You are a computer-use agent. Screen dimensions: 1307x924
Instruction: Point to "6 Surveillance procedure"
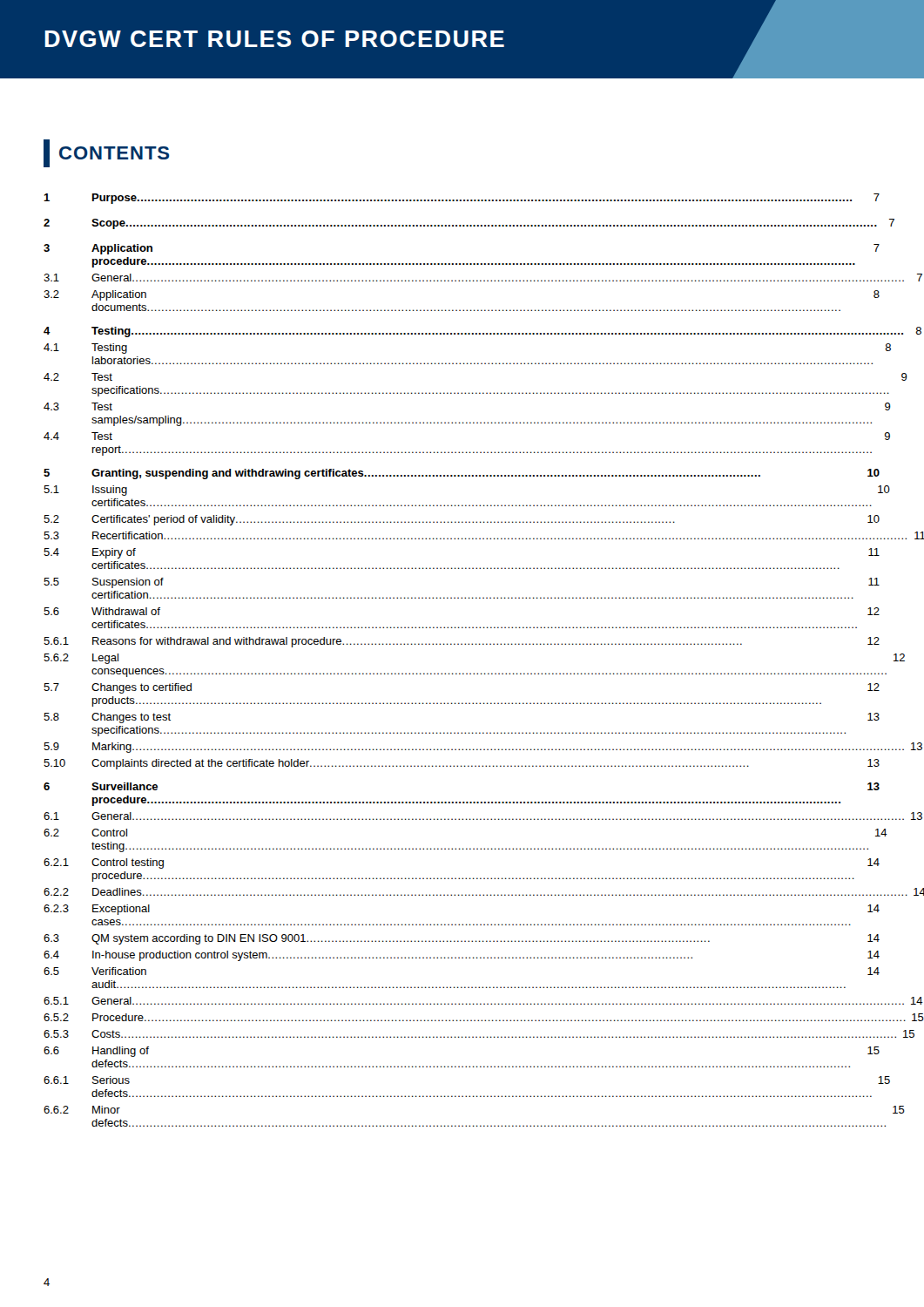tap(462, 793)
